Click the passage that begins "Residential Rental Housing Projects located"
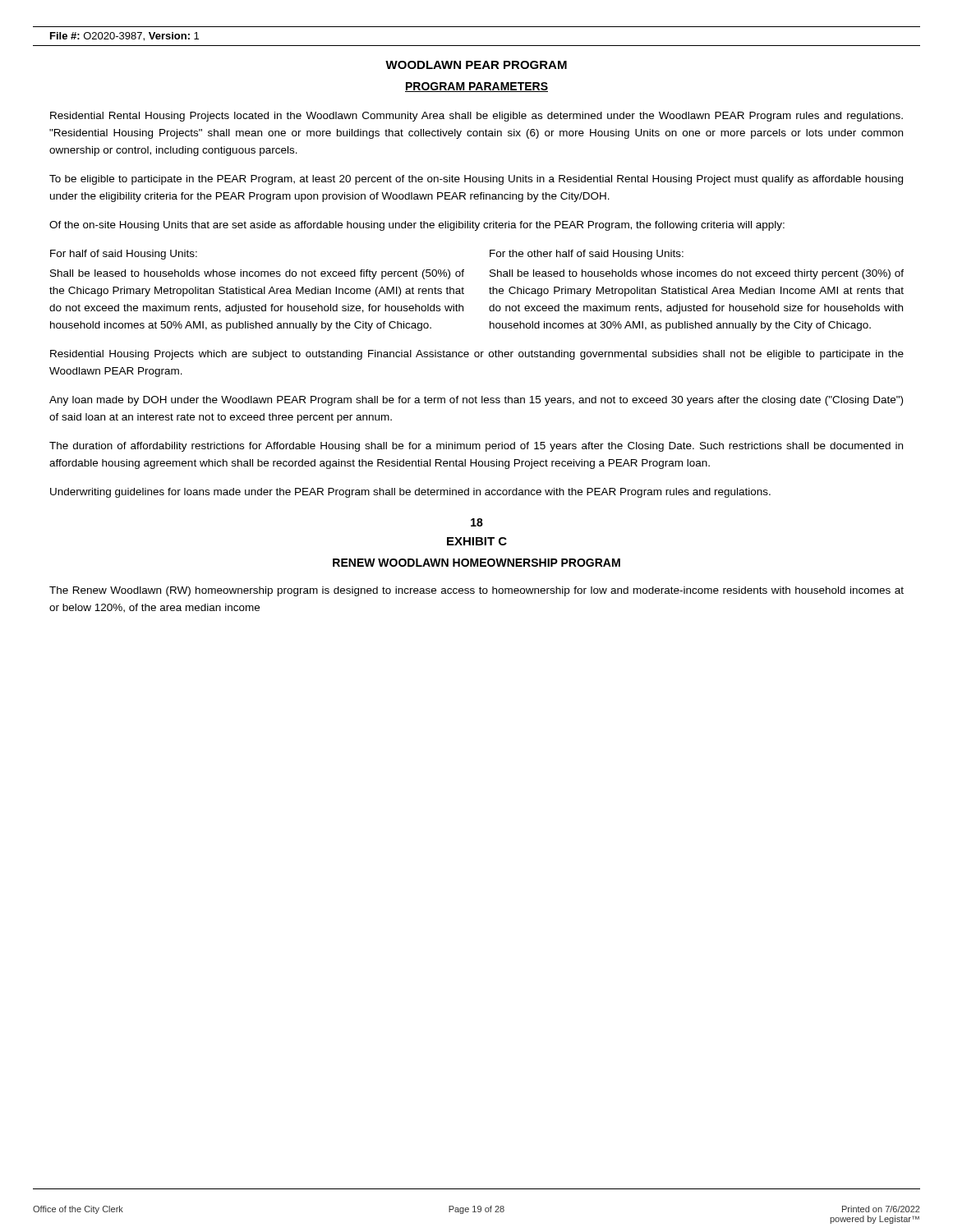The height and width of the screenshot is (1232, 953). [x=476, y=133]
